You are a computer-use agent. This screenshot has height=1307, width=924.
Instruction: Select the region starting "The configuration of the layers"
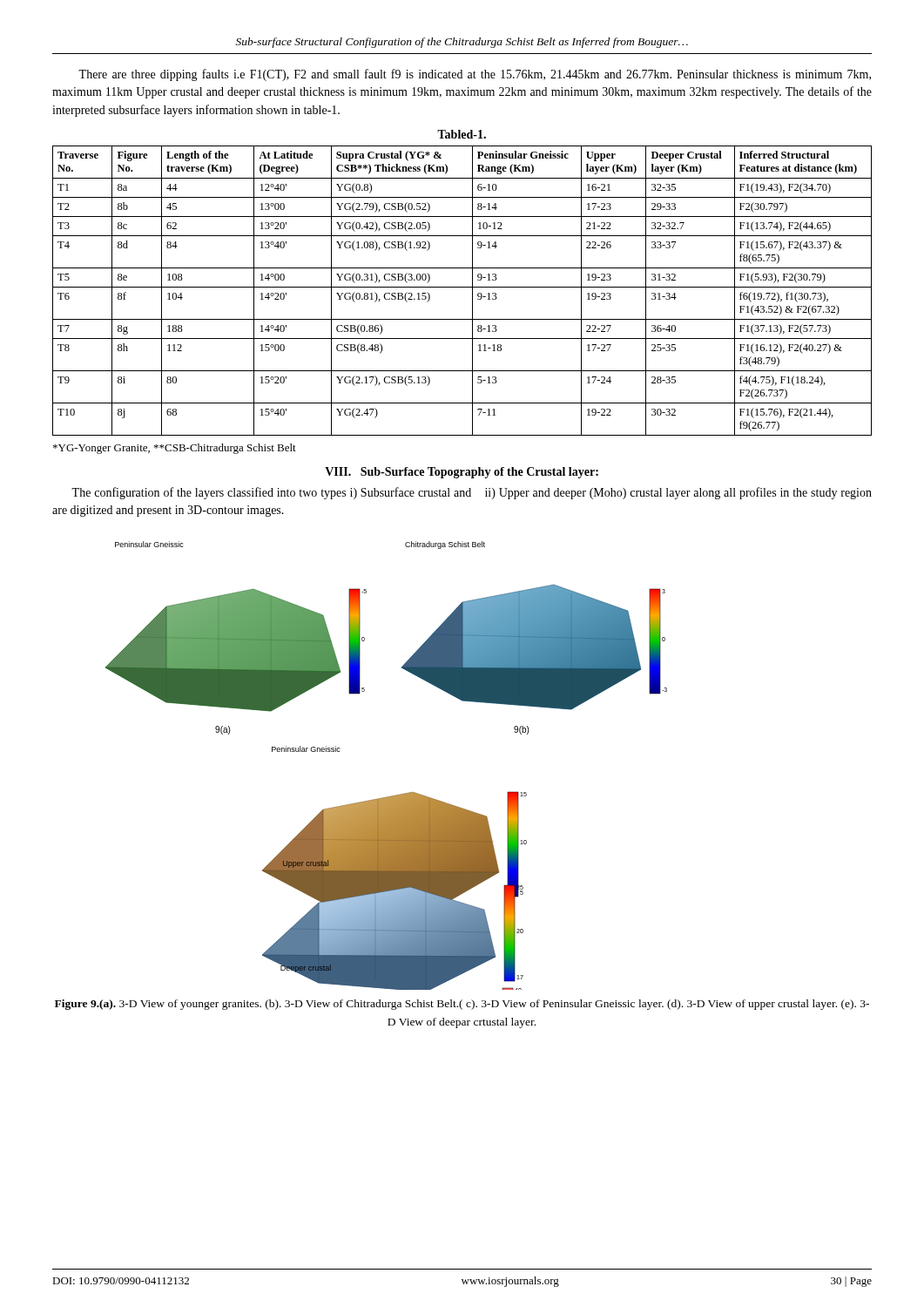click(x=462, y=501)
